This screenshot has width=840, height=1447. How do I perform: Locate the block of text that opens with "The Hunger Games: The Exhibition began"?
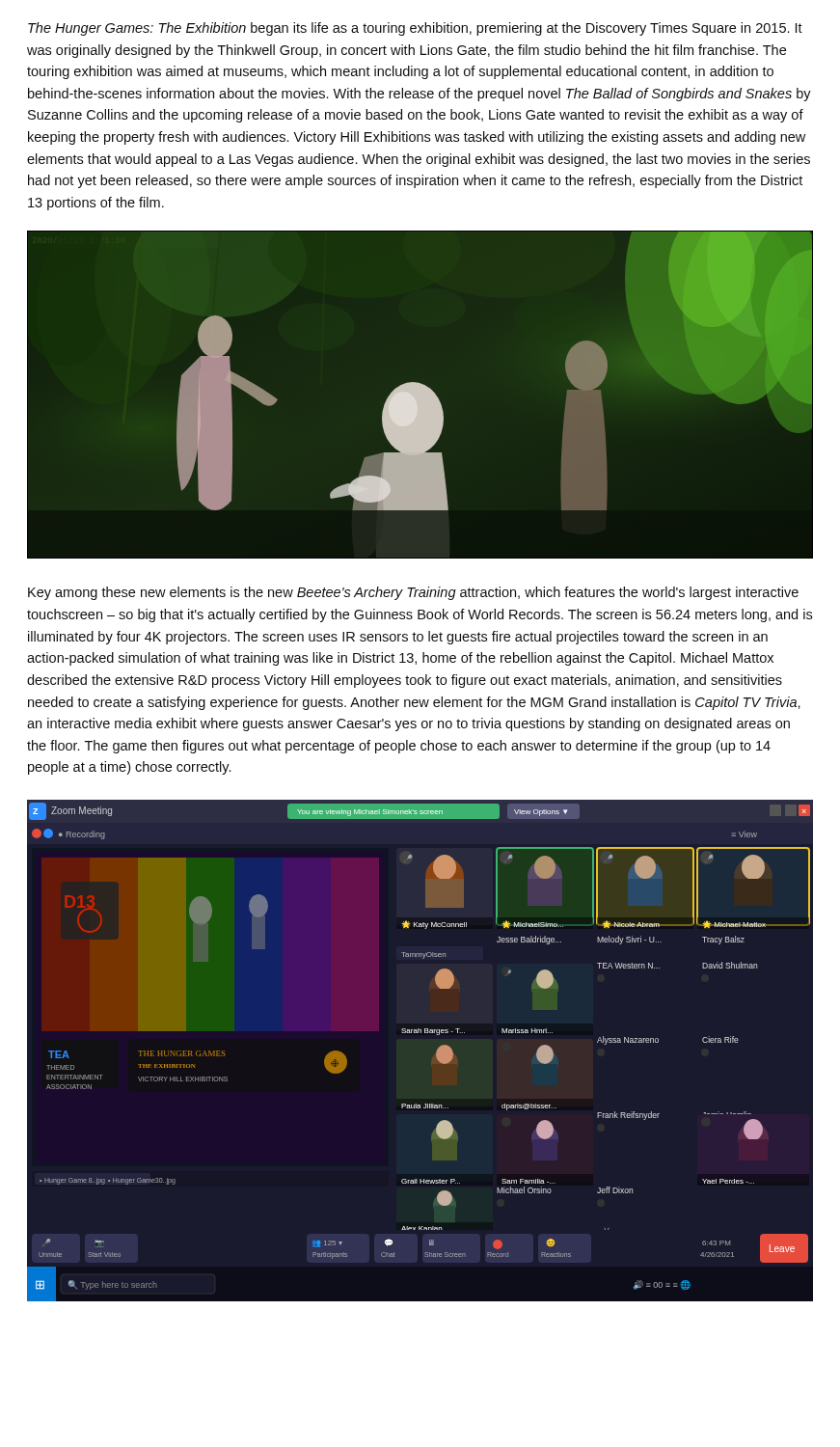tap(419, 115)
